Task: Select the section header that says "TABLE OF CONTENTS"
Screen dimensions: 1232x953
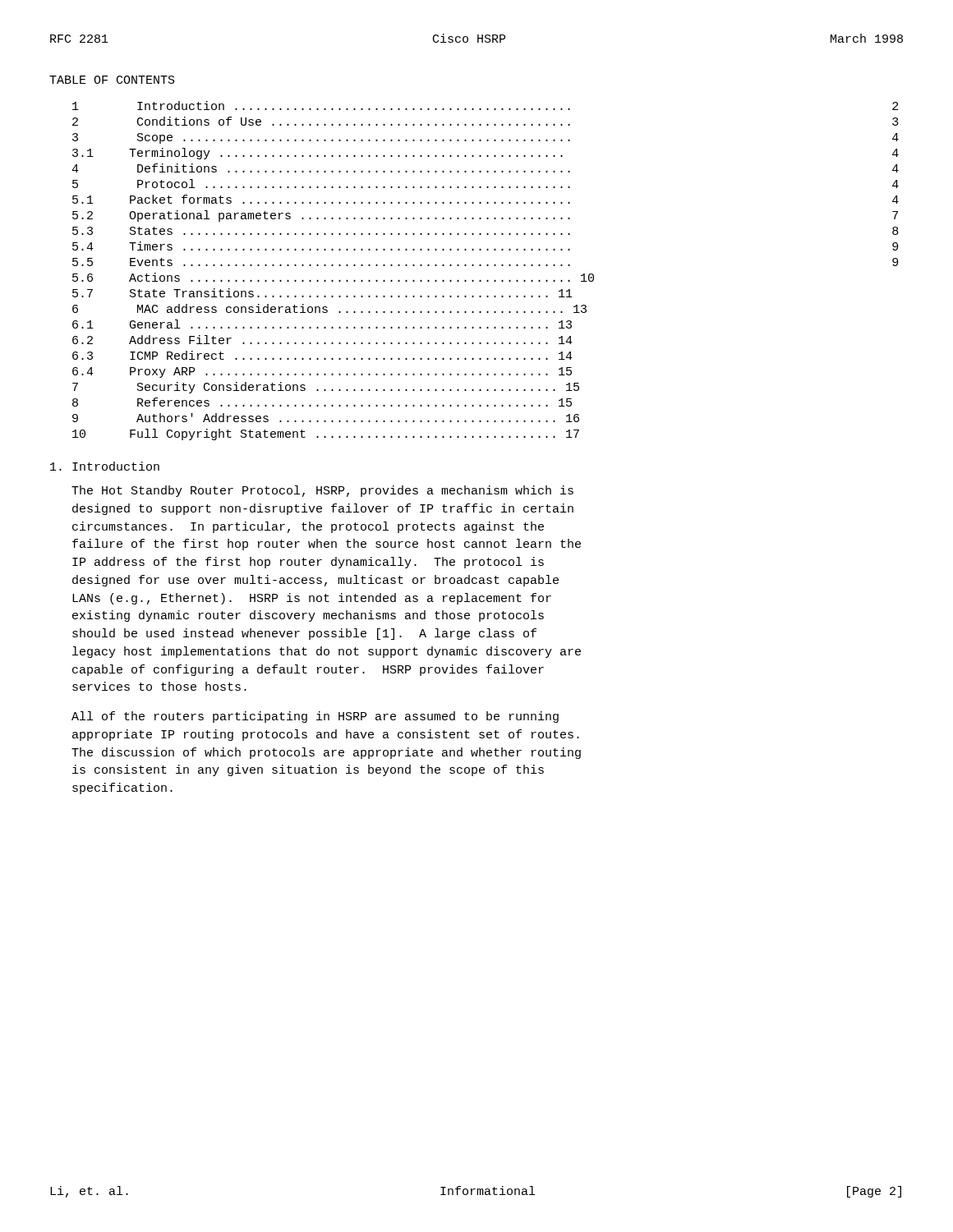Action: click(x=112, y=81)
